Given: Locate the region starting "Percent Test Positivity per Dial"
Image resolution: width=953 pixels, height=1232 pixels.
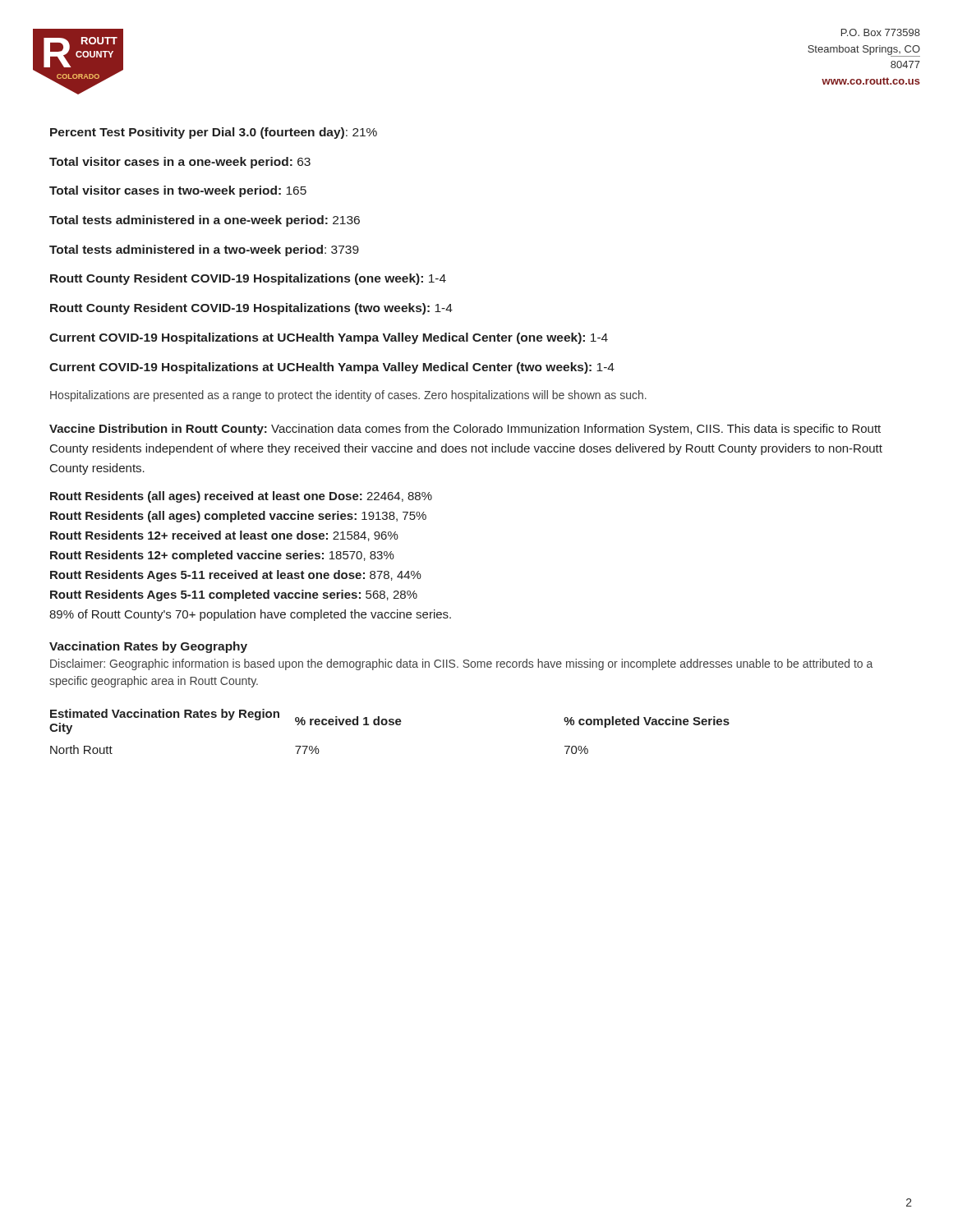Looking at the screenshot, I should click(213, 132).
